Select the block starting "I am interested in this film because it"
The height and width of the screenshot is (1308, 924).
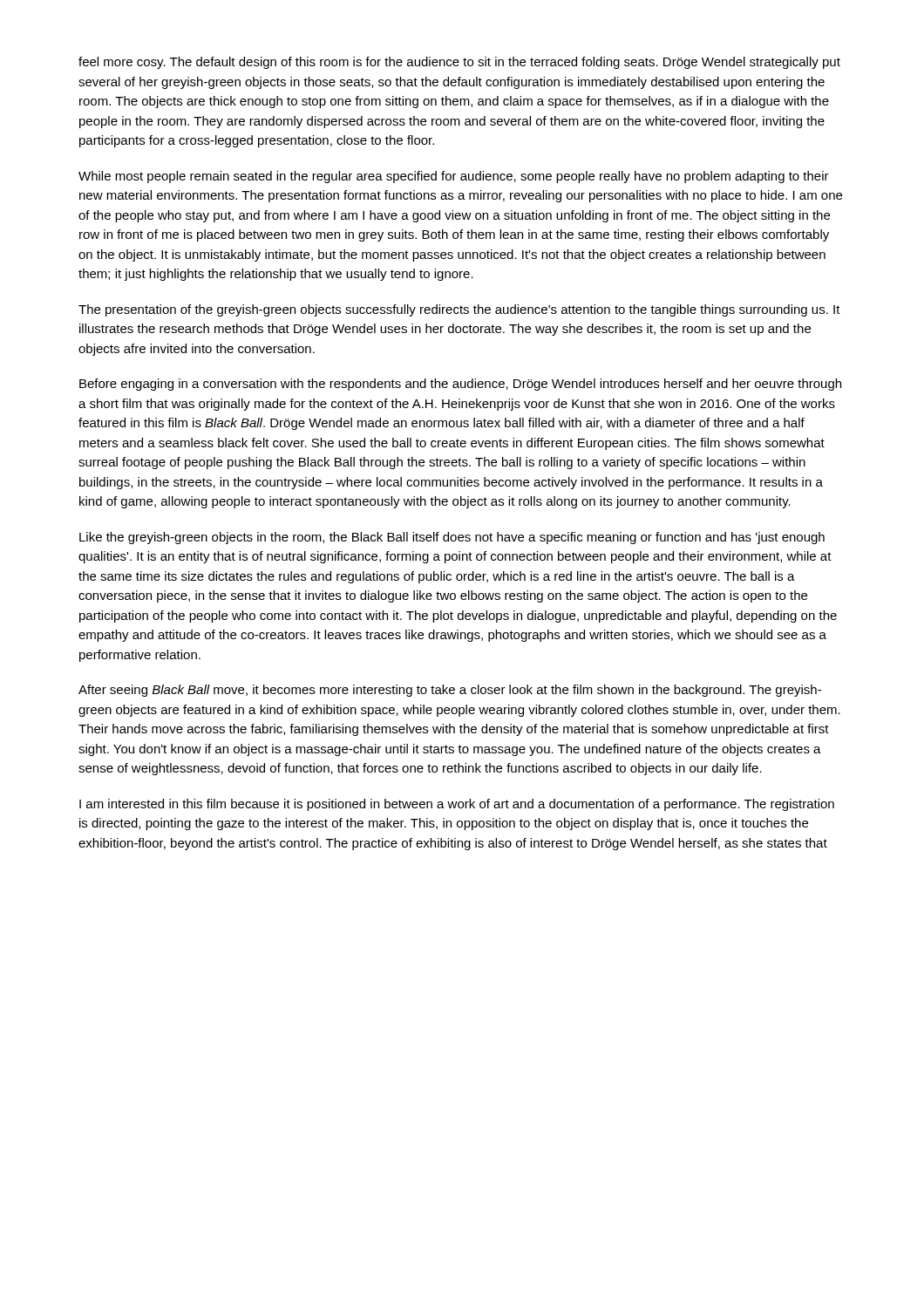(457, 823)
